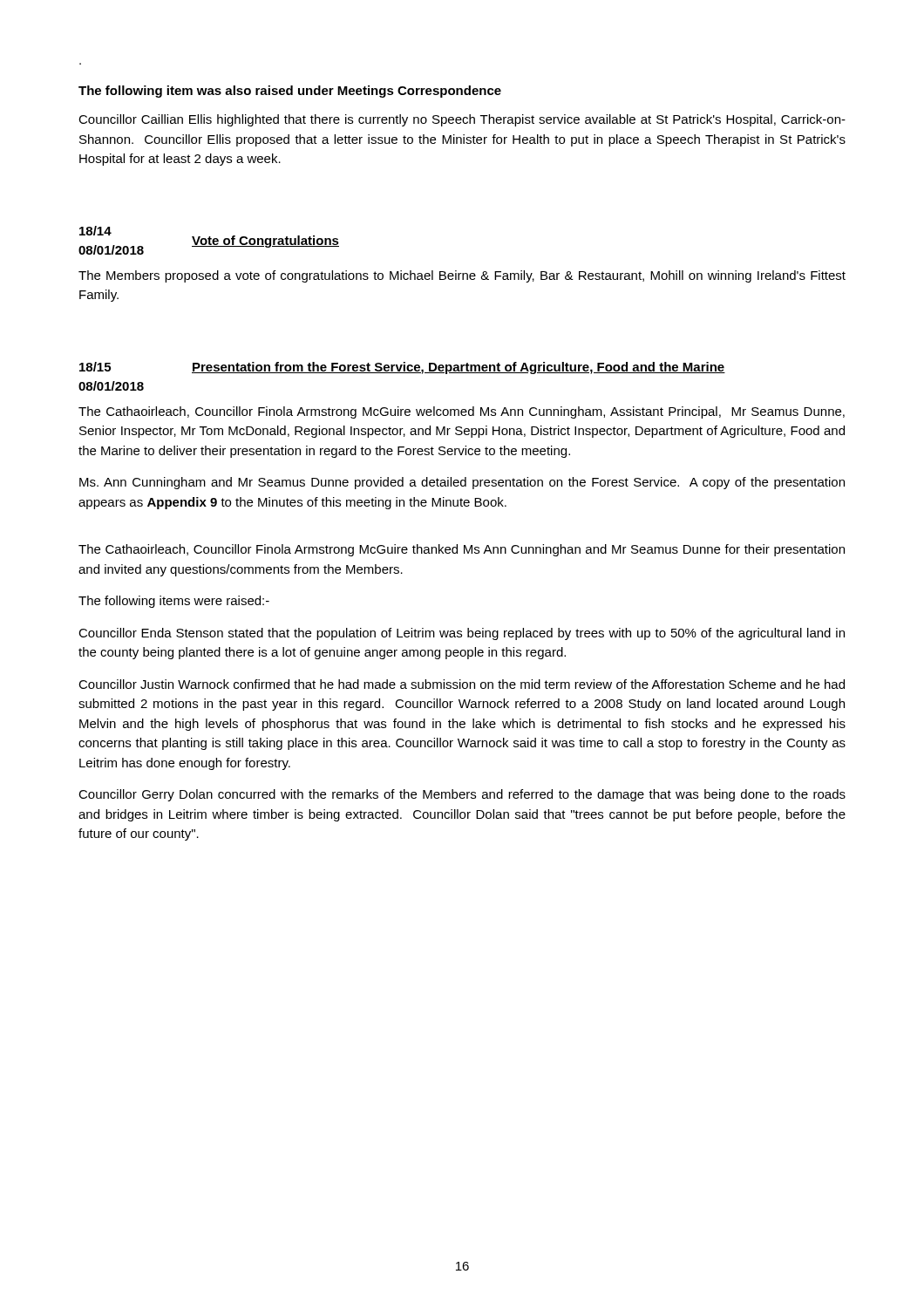This screenshot has height=1308, width=924.
Task: Click the passage that begins "Councillor Caillian Ellis highlighted"
Action: [462, 139]
